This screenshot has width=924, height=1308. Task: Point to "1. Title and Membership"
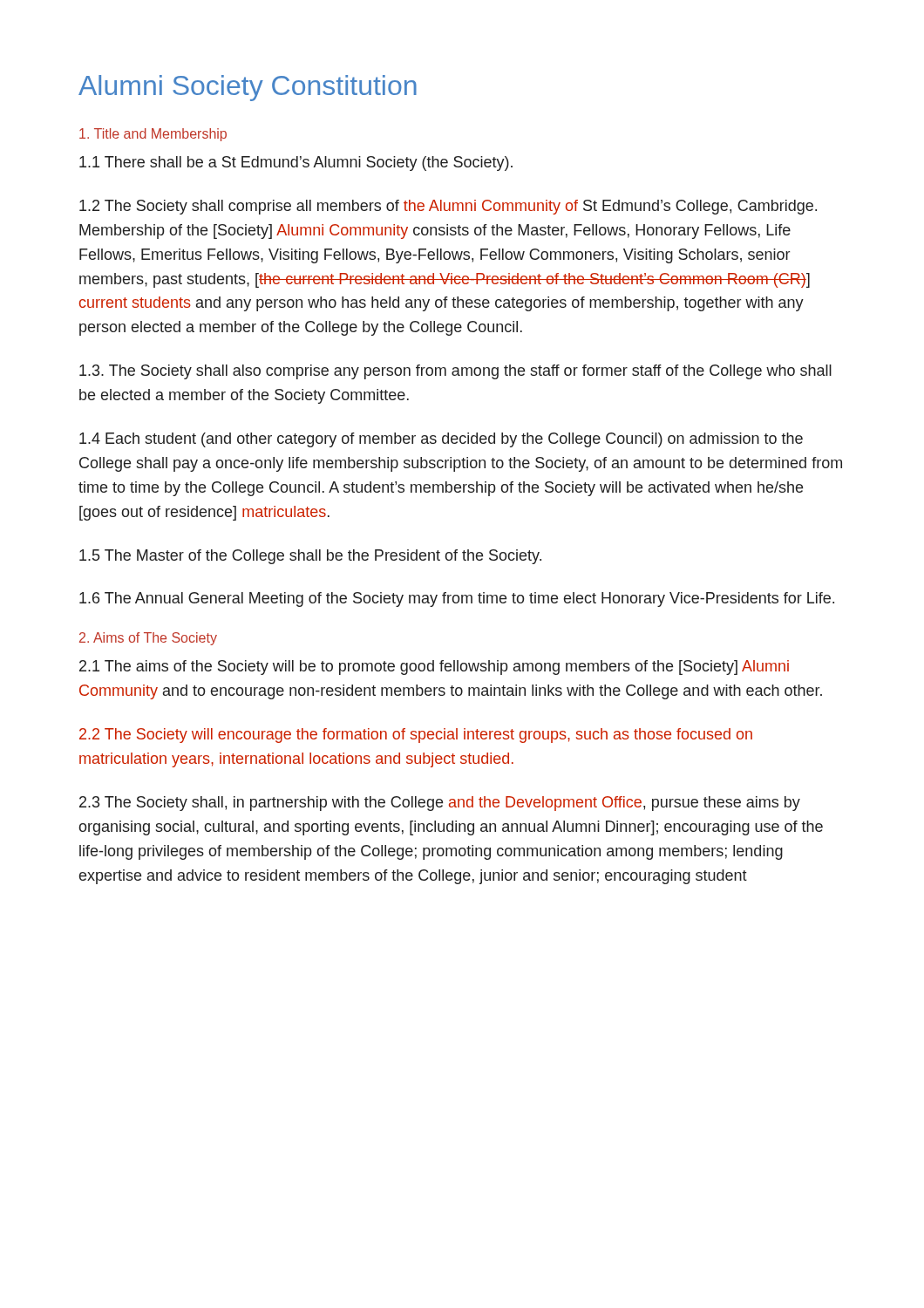[153, 135]
